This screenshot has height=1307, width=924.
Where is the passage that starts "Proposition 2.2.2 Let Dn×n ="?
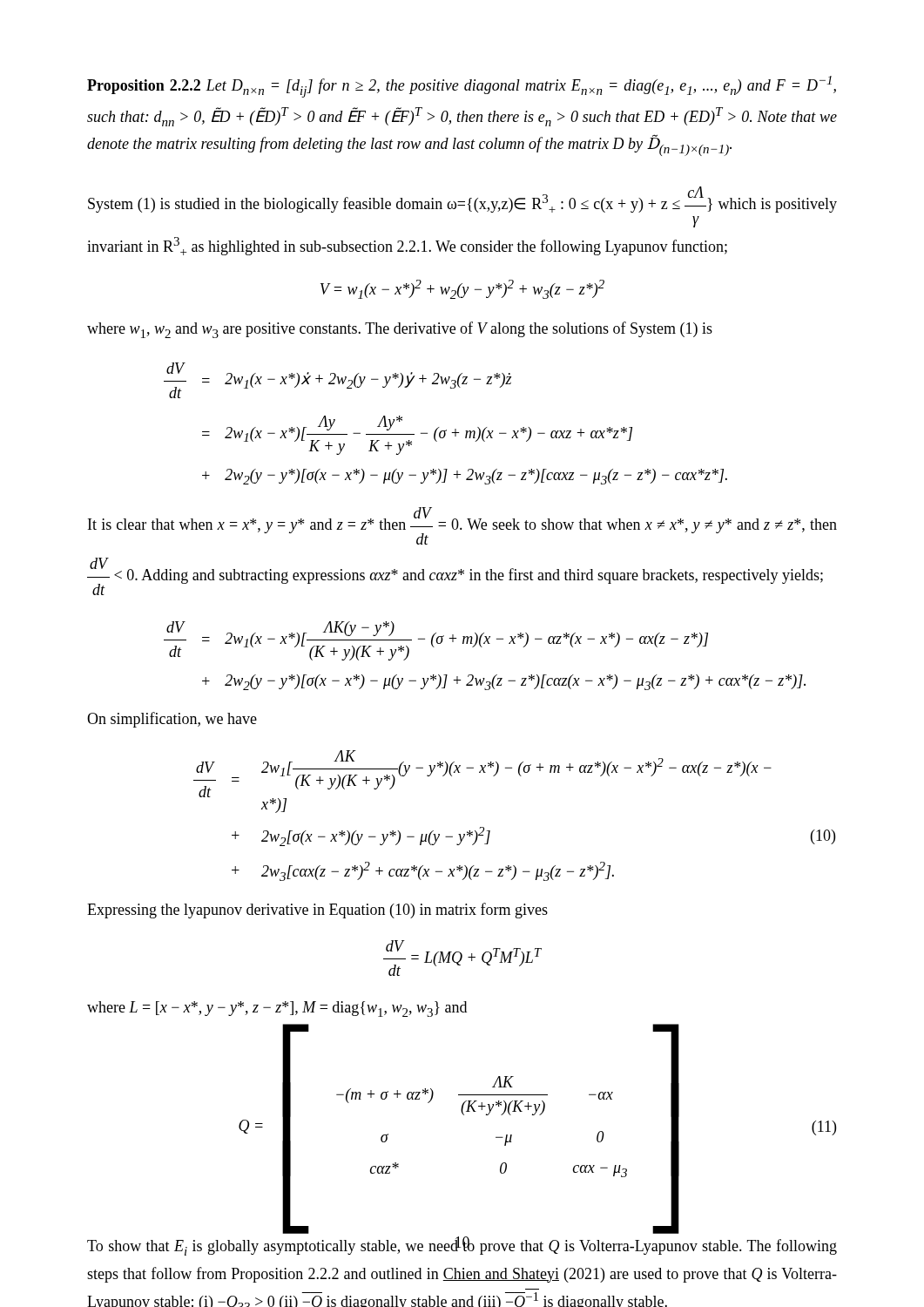(462, 114)
